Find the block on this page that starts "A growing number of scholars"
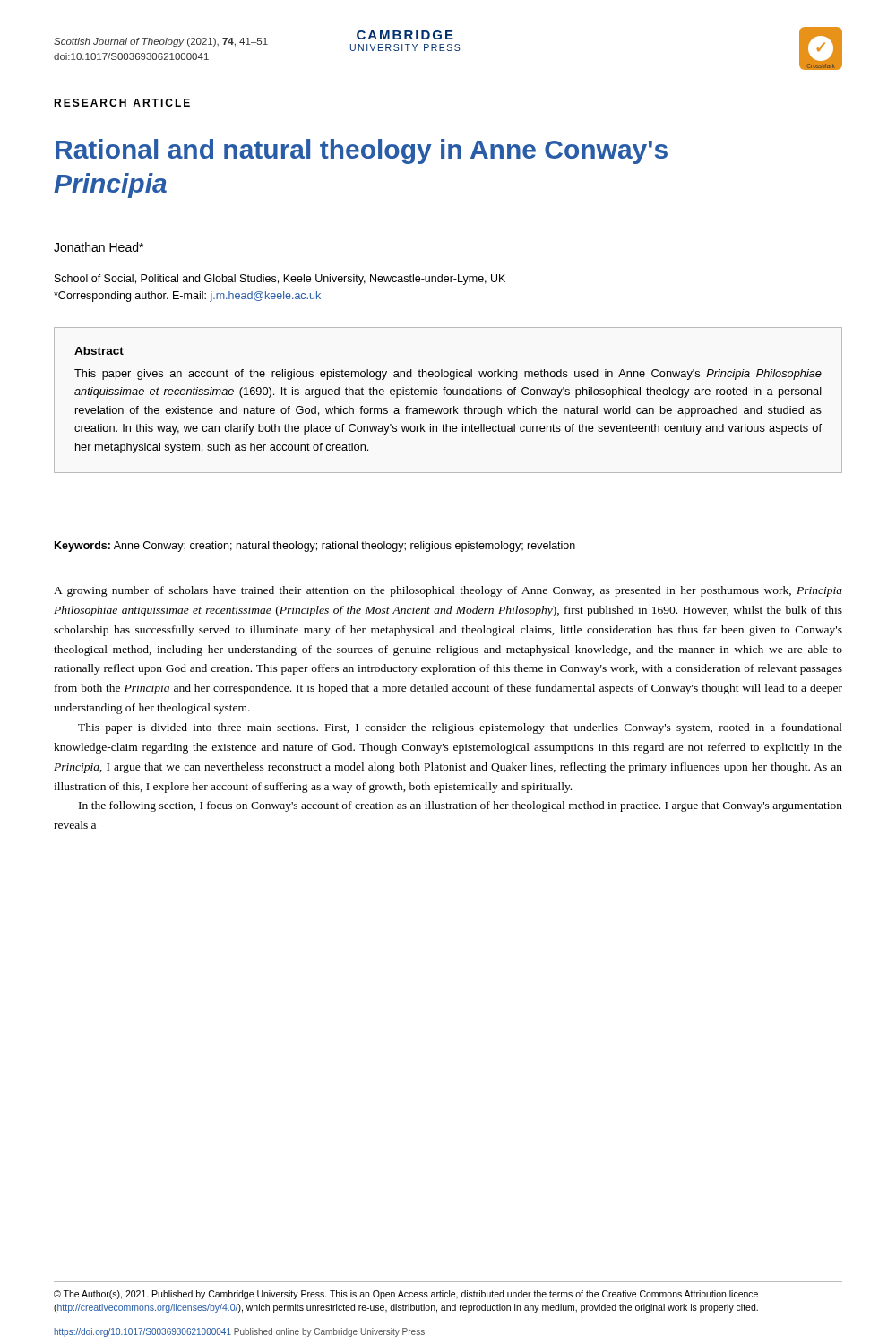 448,591
